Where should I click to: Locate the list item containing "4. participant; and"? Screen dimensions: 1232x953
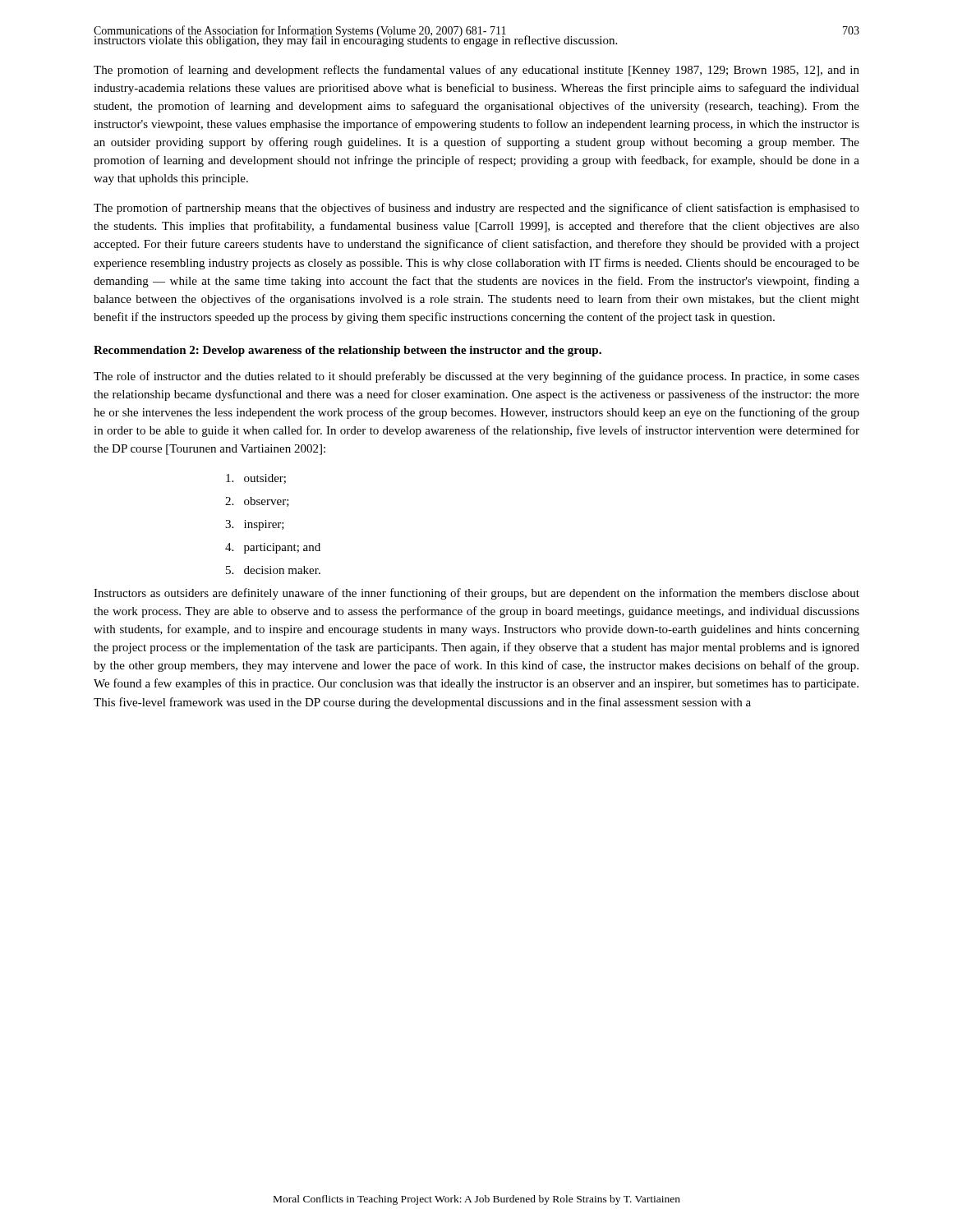[x=273, y=547]
